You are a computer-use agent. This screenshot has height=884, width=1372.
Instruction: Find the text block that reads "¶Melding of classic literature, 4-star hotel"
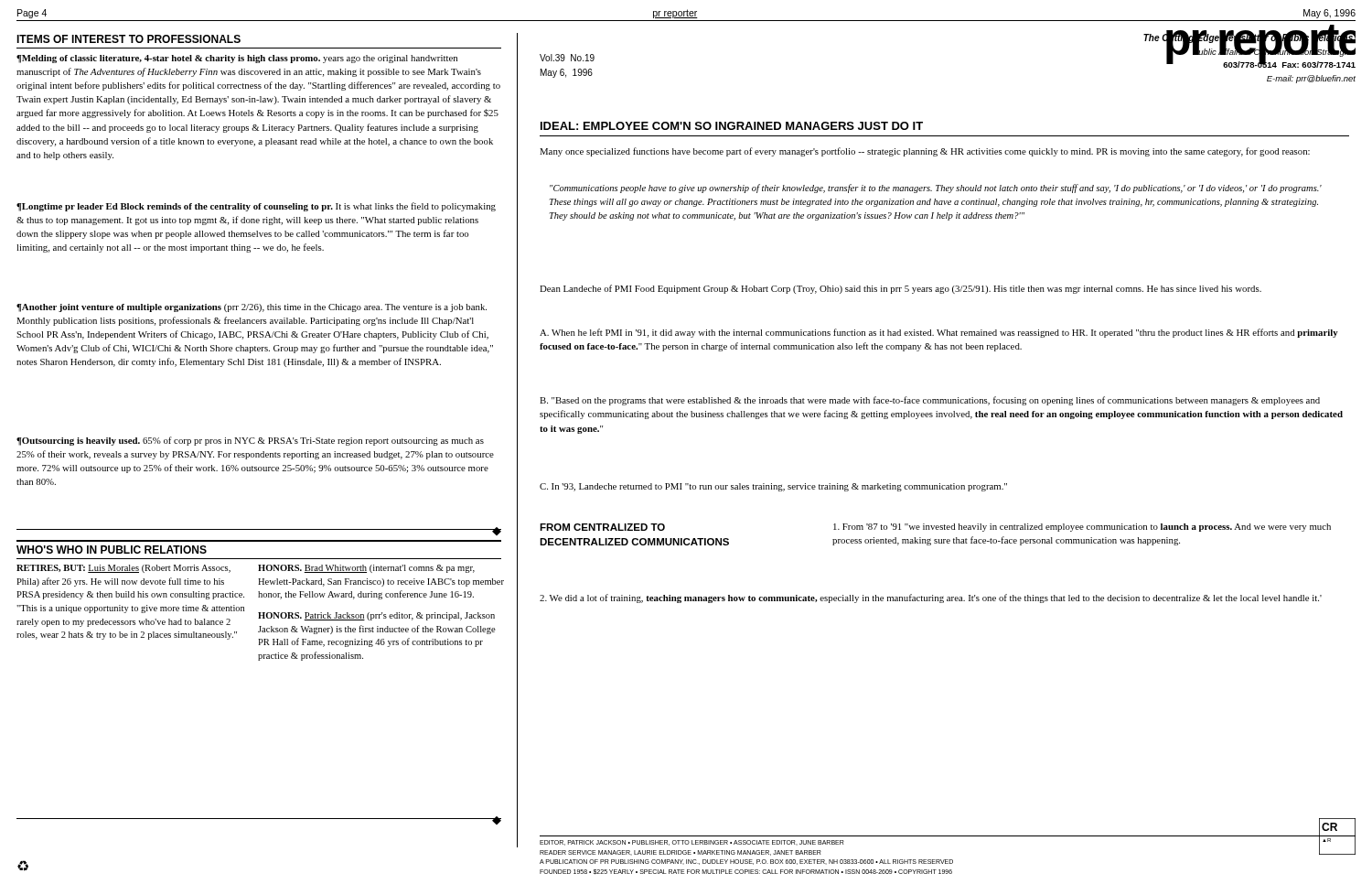point(259,107)
